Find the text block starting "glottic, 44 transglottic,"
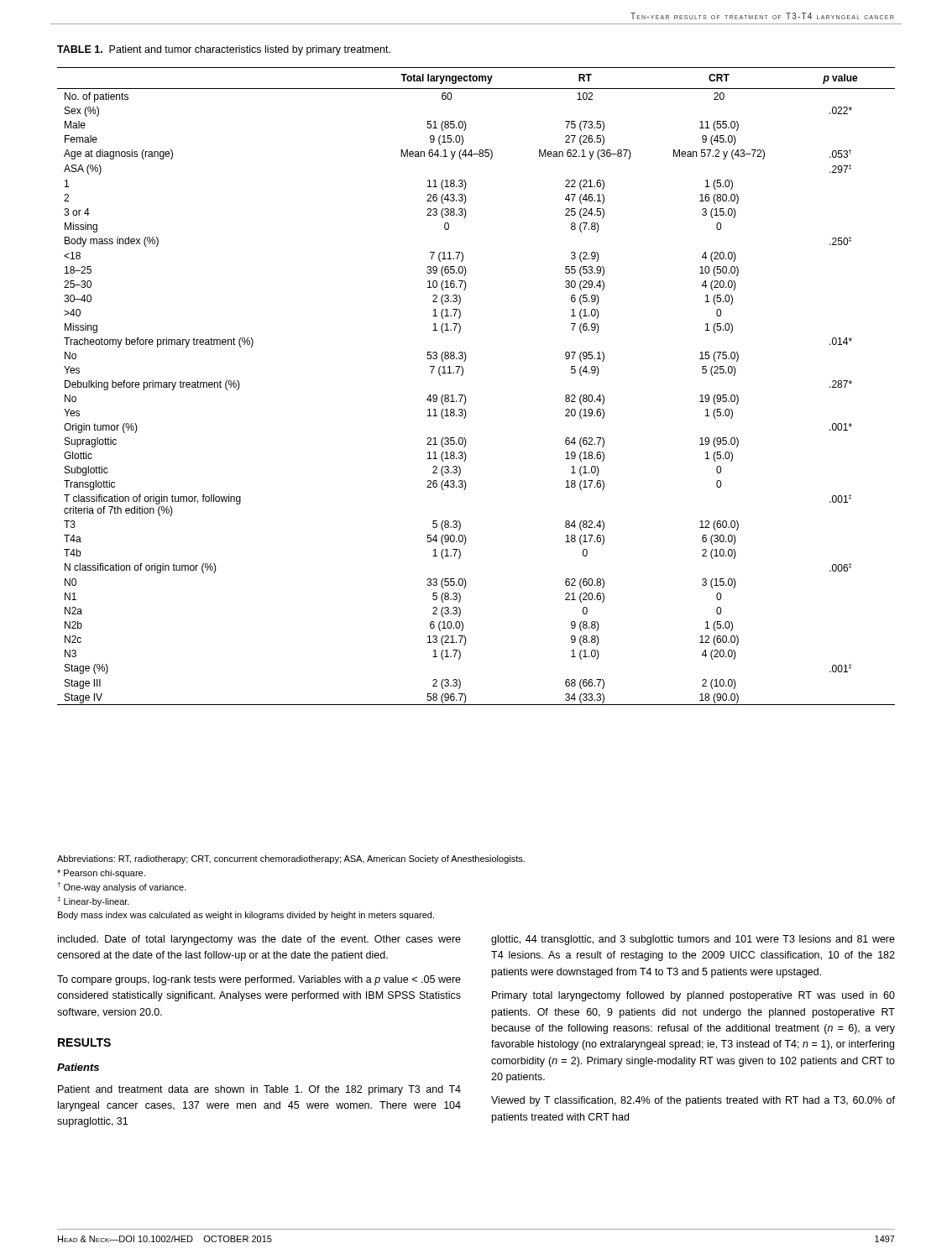Viewport: 952px width, 1259px height. 693,955
